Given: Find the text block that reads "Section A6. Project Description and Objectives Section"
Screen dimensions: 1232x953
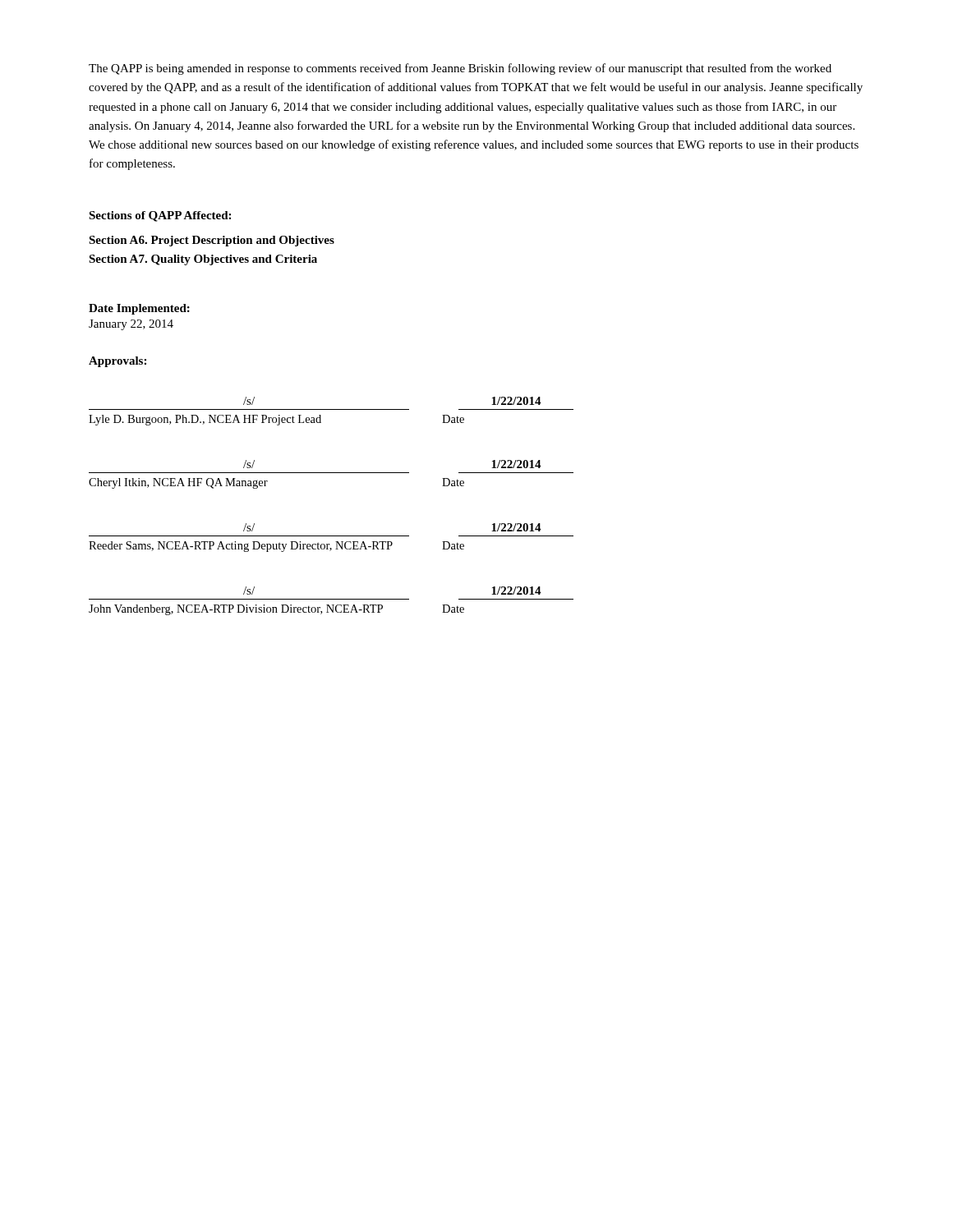Looking at the screenshot, I should click(x=211, y=249).
